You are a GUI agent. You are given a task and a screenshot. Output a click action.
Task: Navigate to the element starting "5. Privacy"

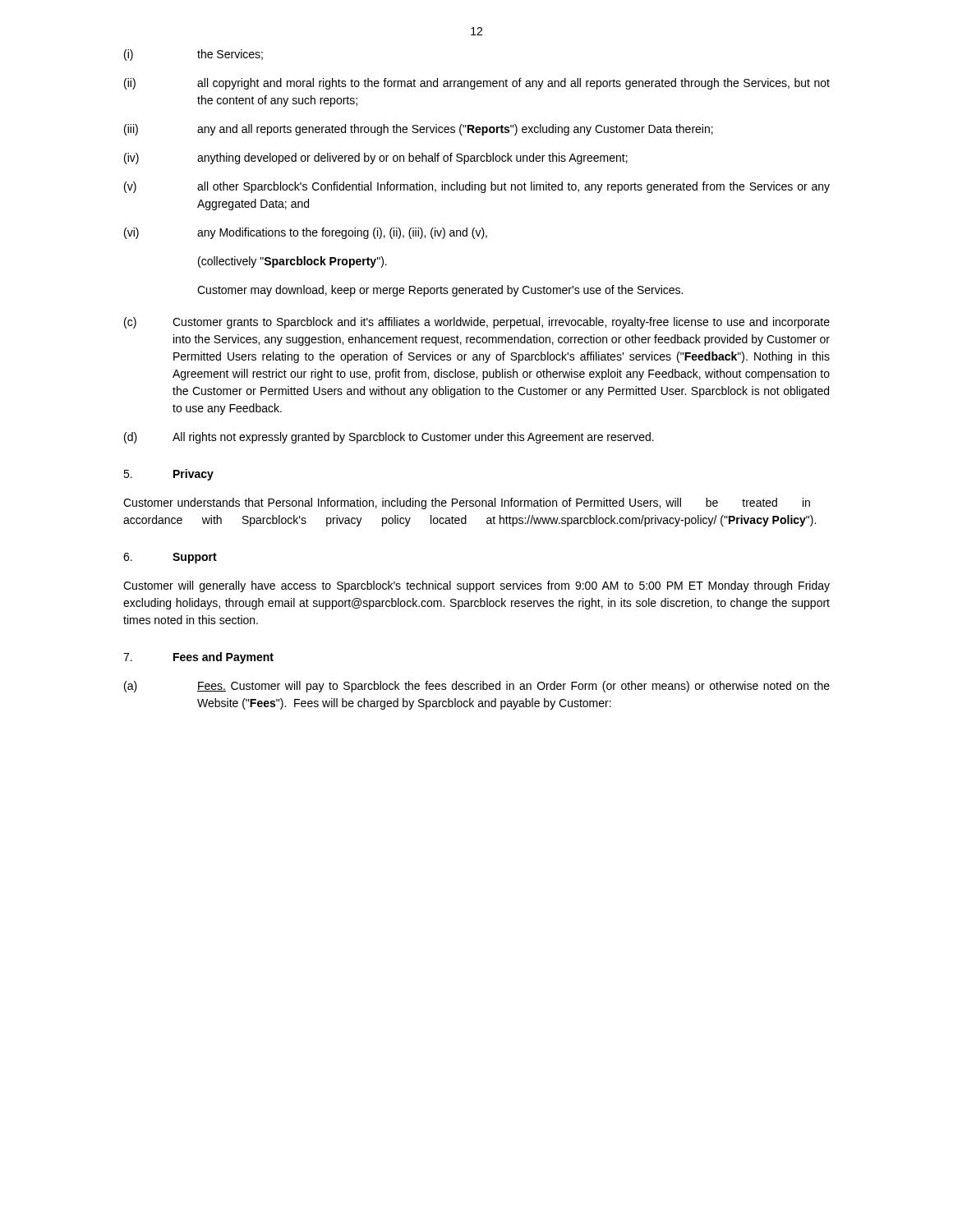pyautogui.click(x=200, y=474)
